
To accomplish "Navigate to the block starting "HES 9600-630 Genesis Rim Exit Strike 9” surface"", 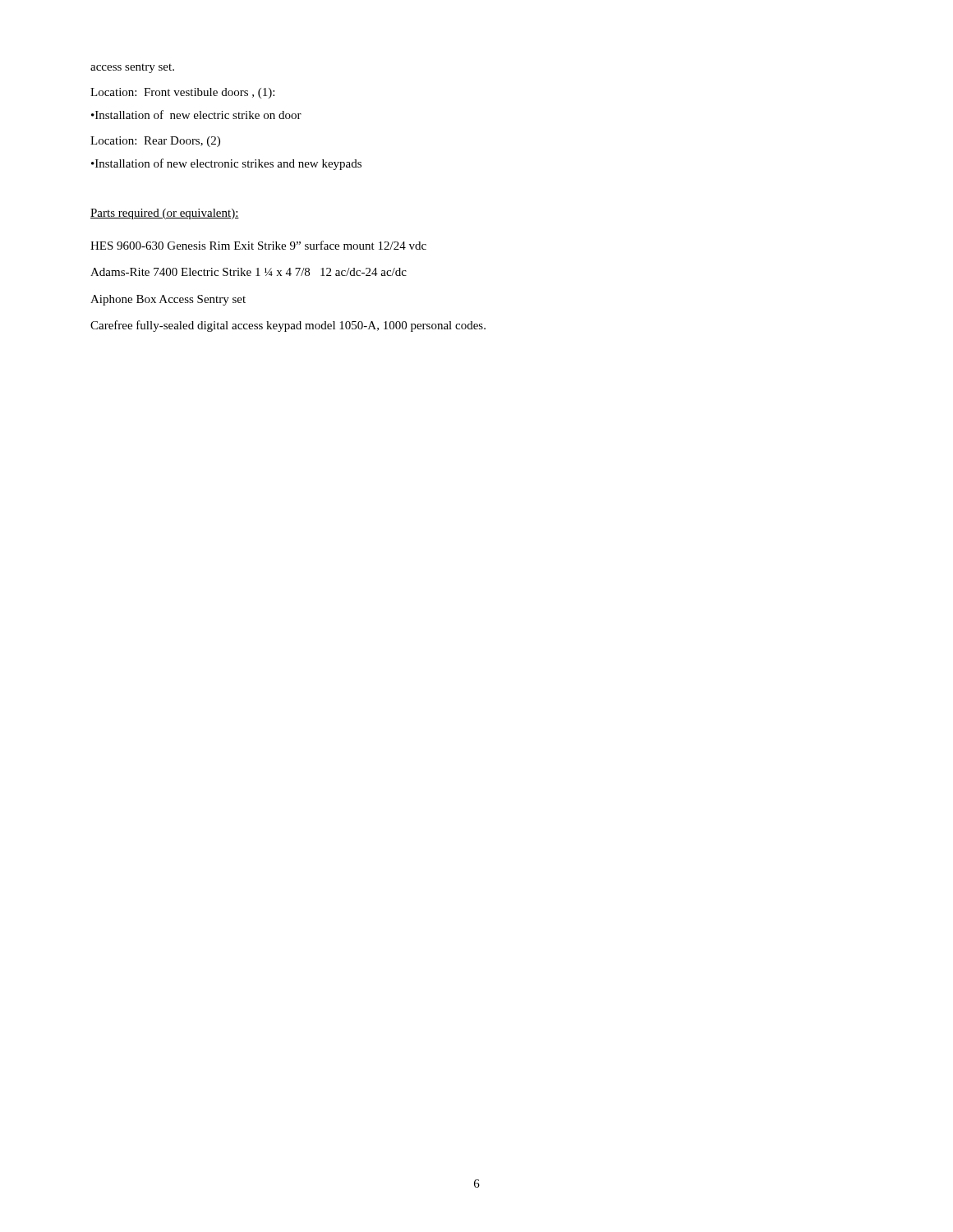I will 258,245.
